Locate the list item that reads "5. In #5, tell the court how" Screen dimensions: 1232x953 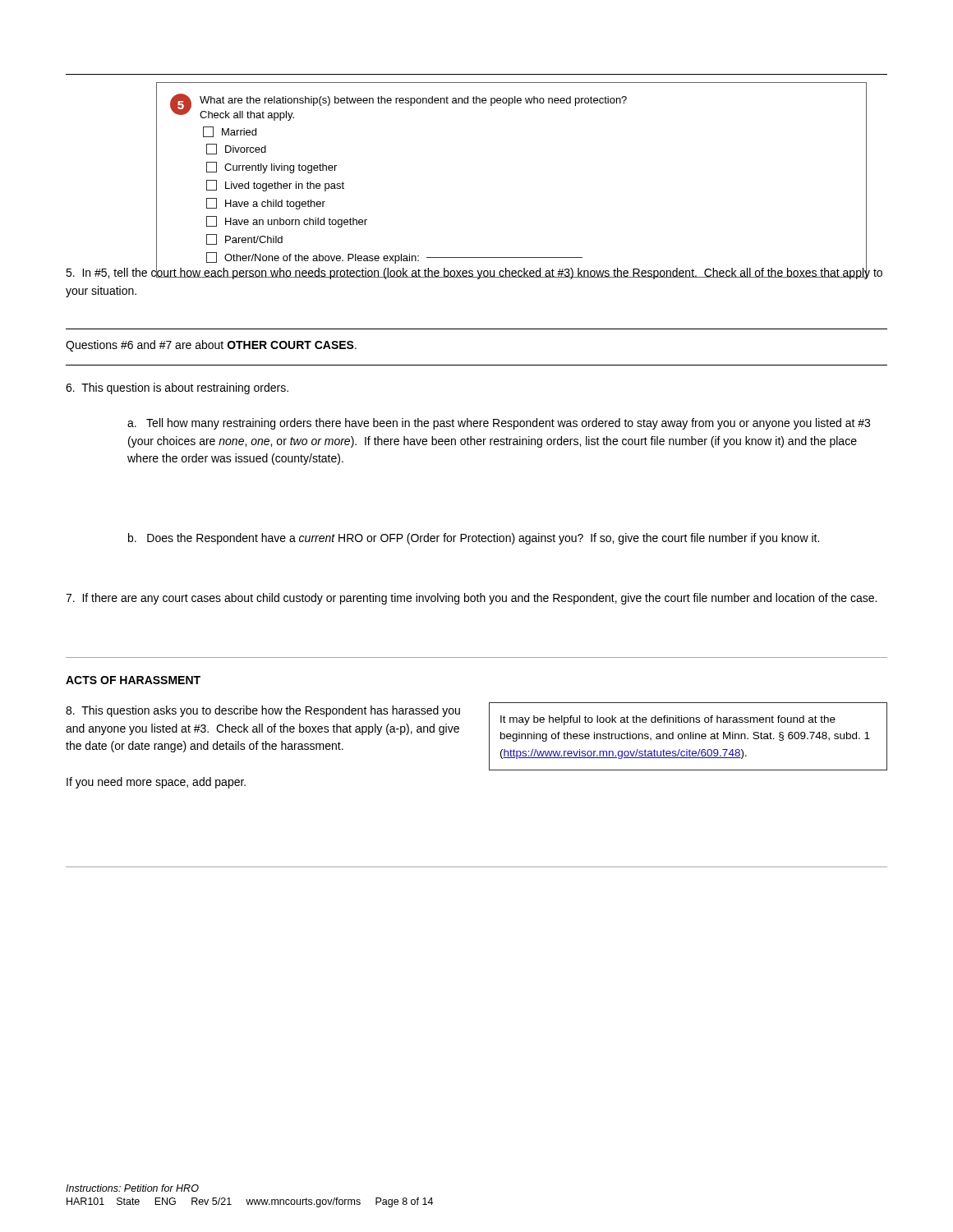click(474, 282)
